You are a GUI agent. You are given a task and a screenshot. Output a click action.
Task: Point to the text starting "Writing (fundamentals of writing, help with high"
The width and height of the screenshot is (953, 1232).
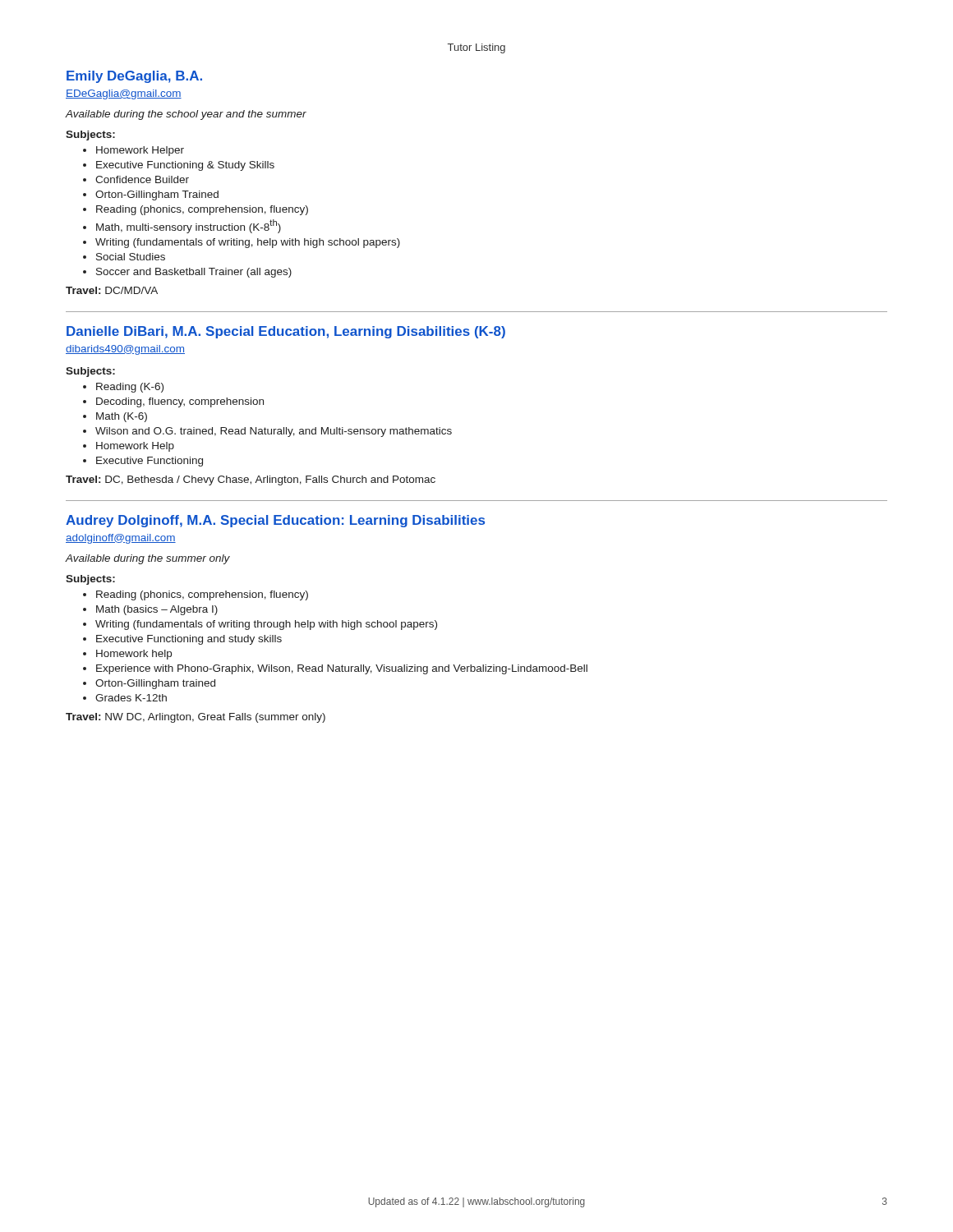(x=248, y=241)
